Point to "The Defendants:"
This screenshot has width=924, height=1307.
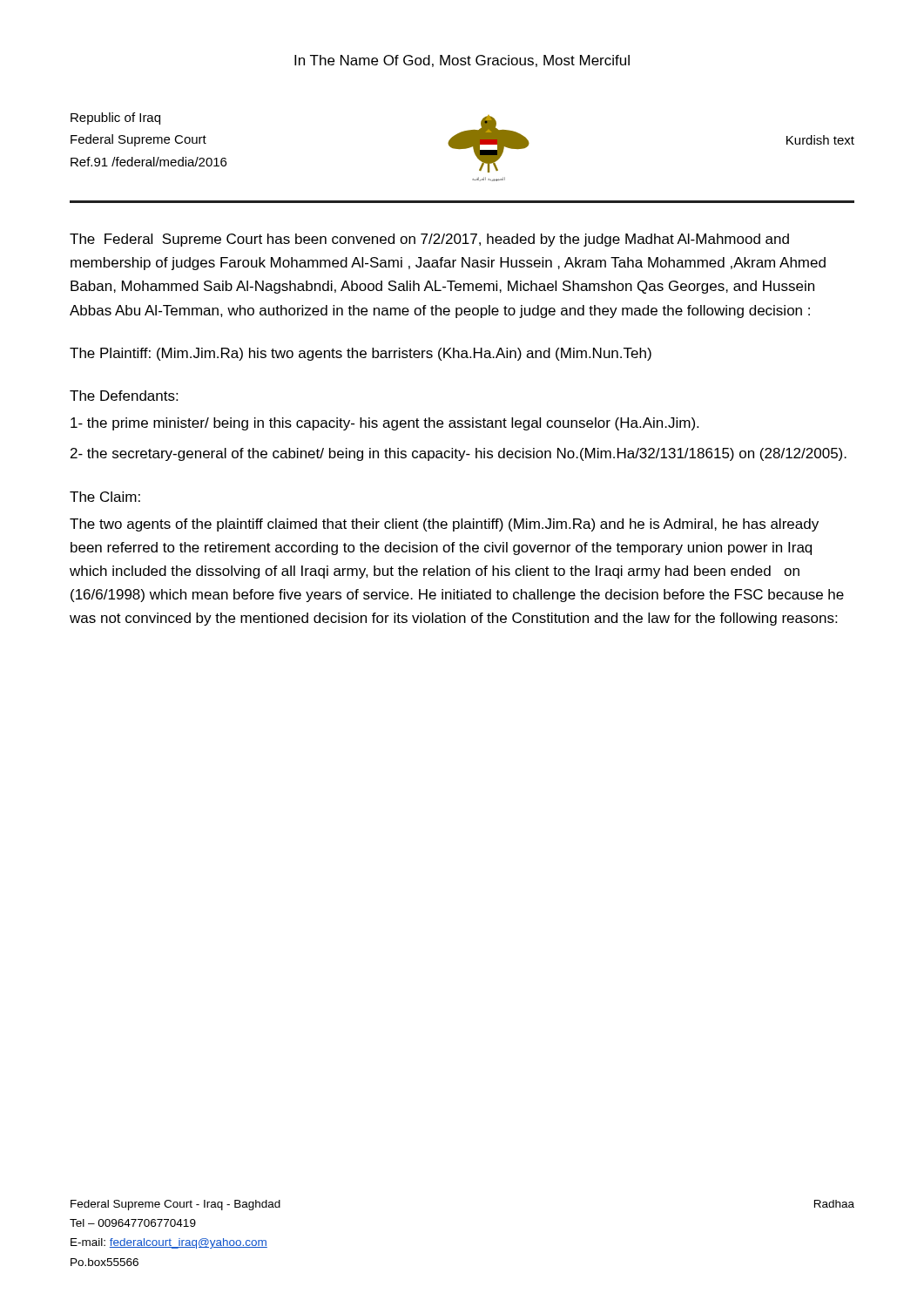point(124,396)
